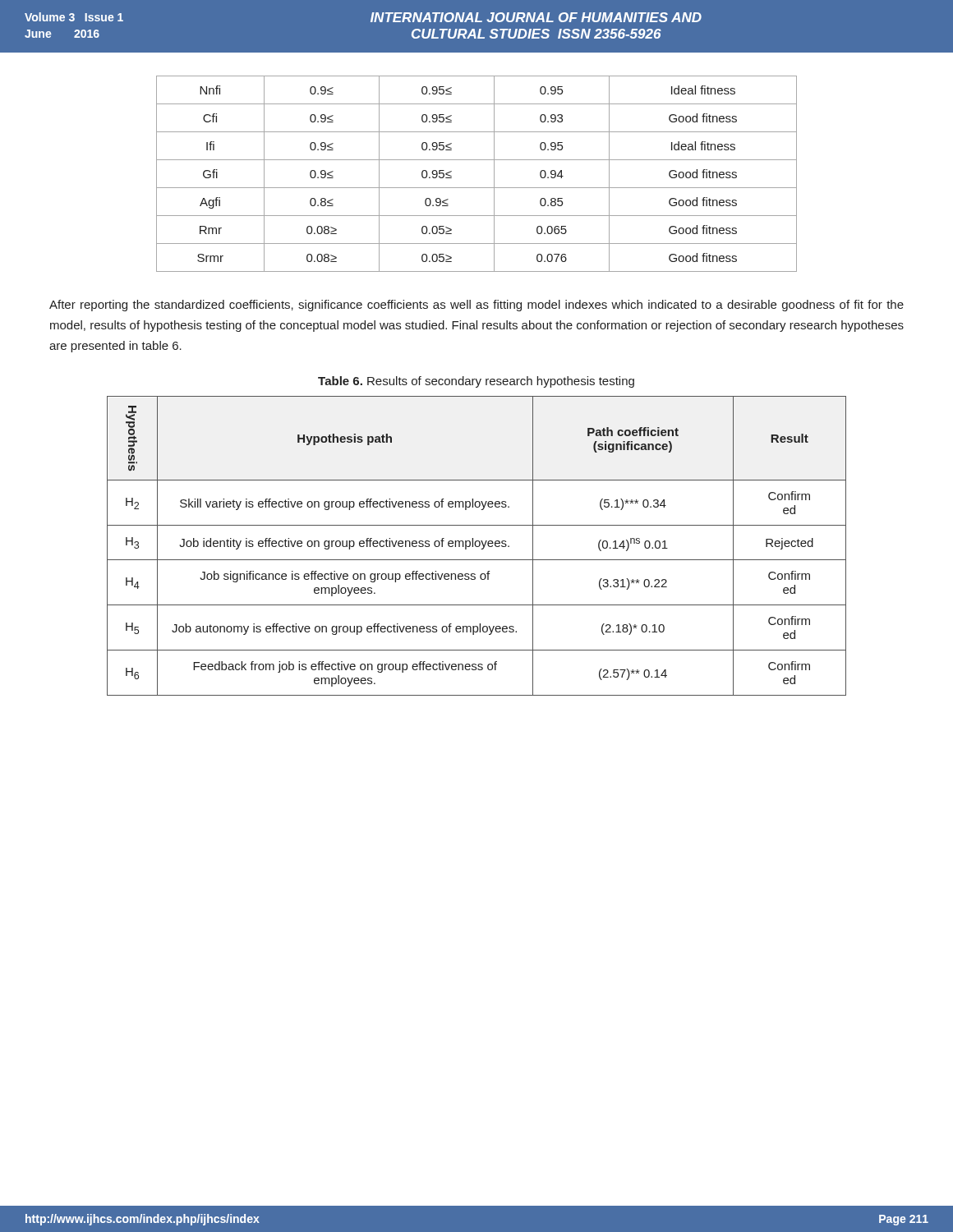953x1232 pixels.
Task: Find the table that mentions "H 4"
Action: [x=476, y=546]
